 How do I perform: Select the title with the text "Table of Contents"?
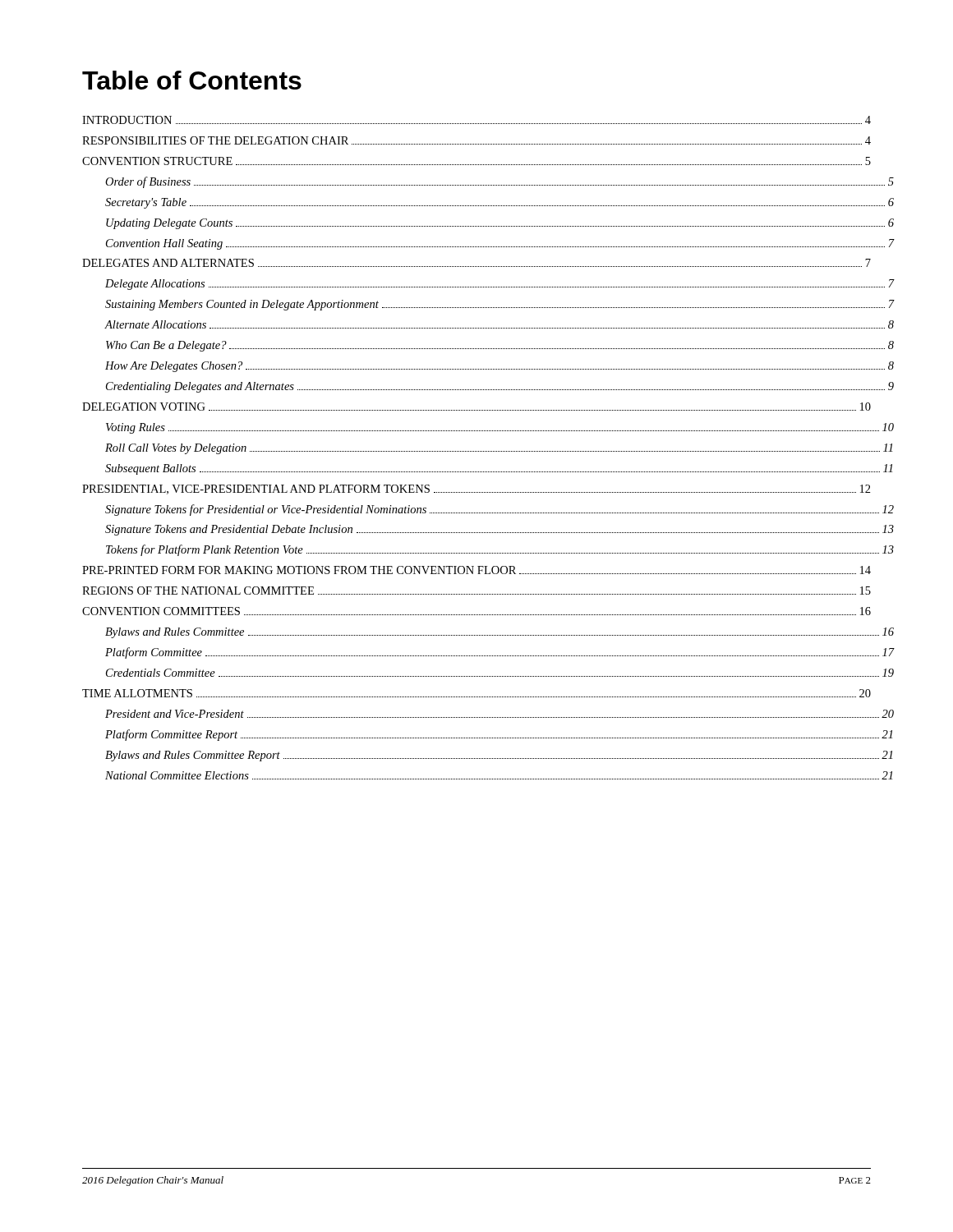pos(192,81)
